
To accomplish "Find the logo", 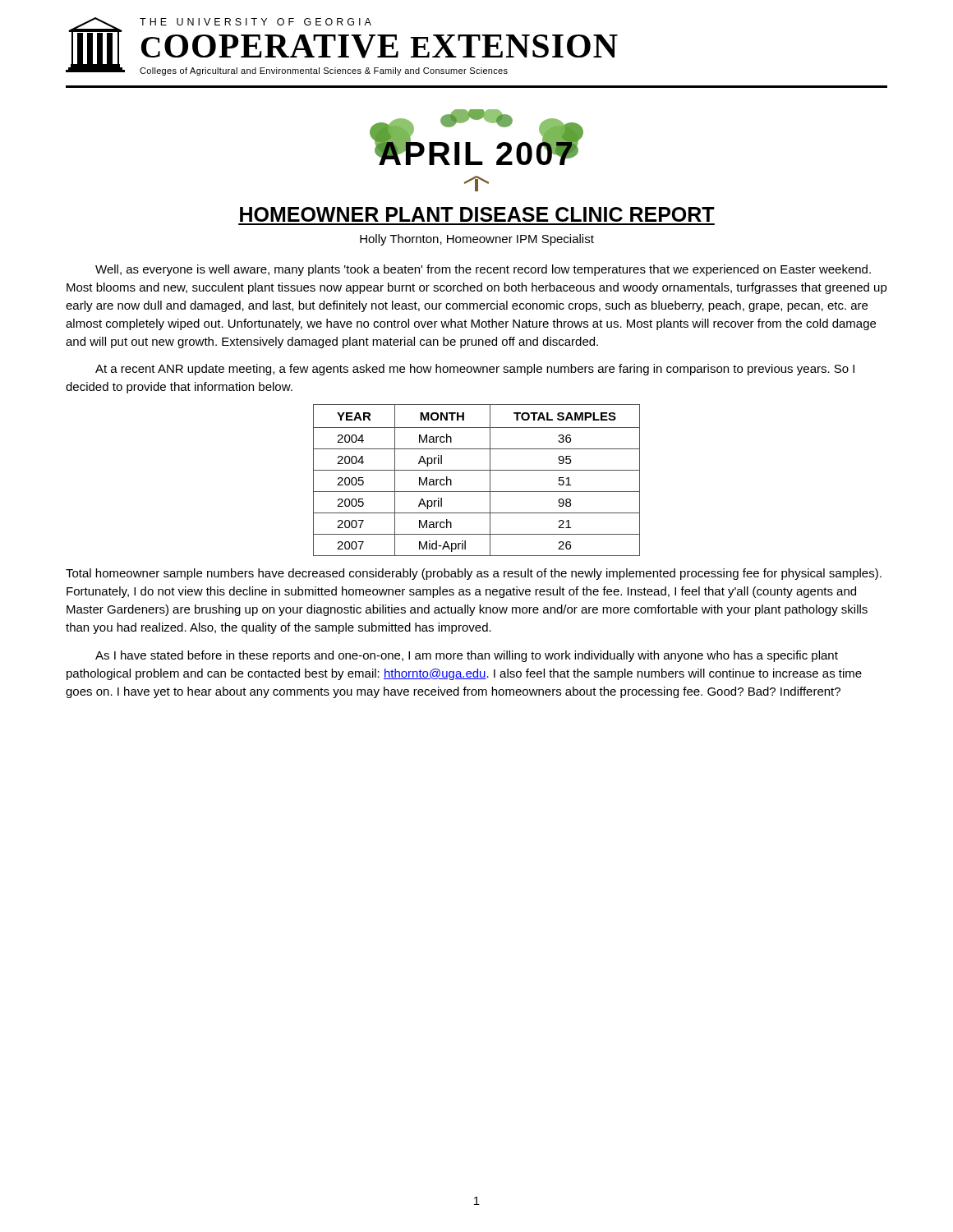I will click(95, 46).
